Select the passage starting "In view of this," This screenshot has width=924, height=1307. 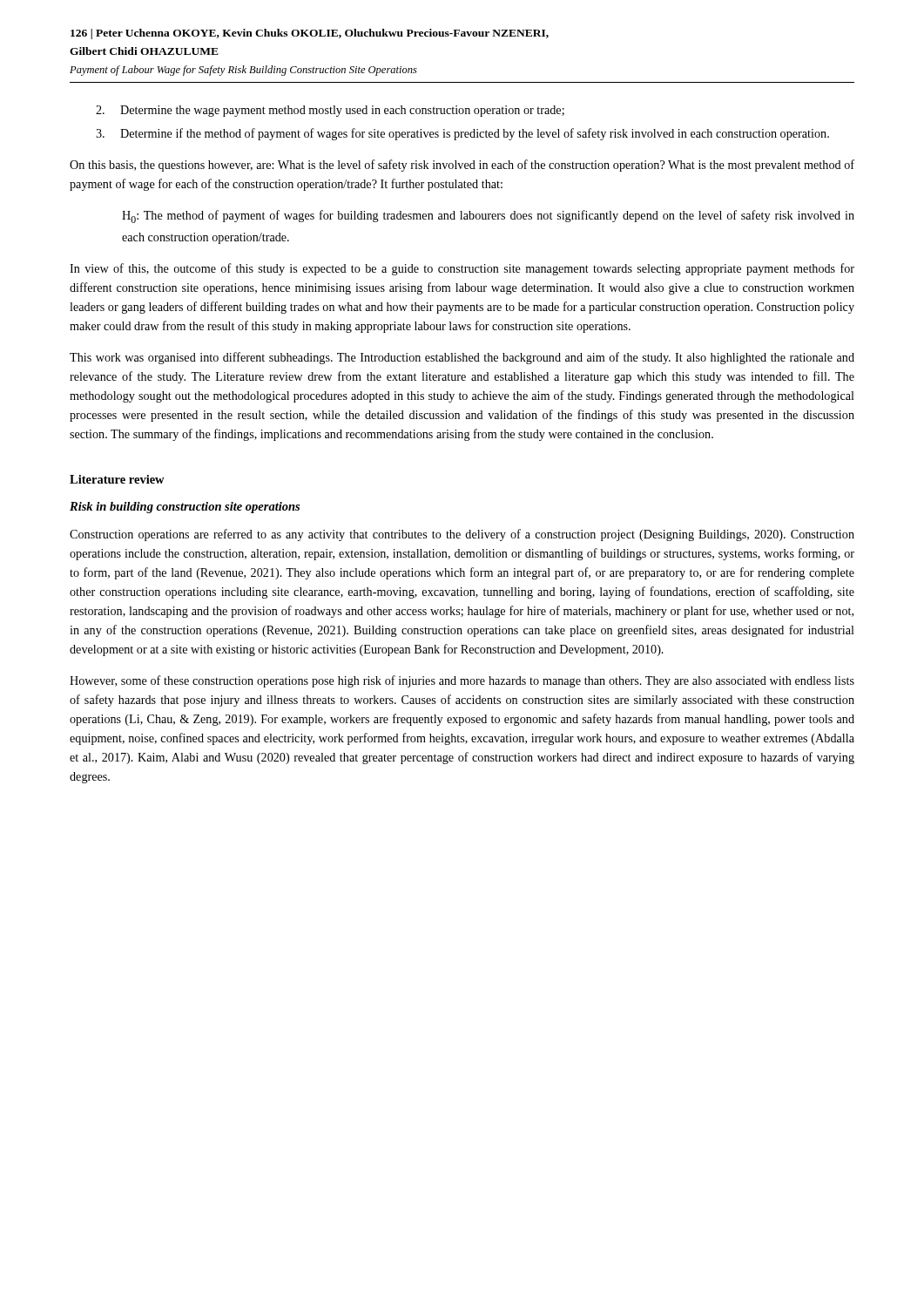pos(462,297)
